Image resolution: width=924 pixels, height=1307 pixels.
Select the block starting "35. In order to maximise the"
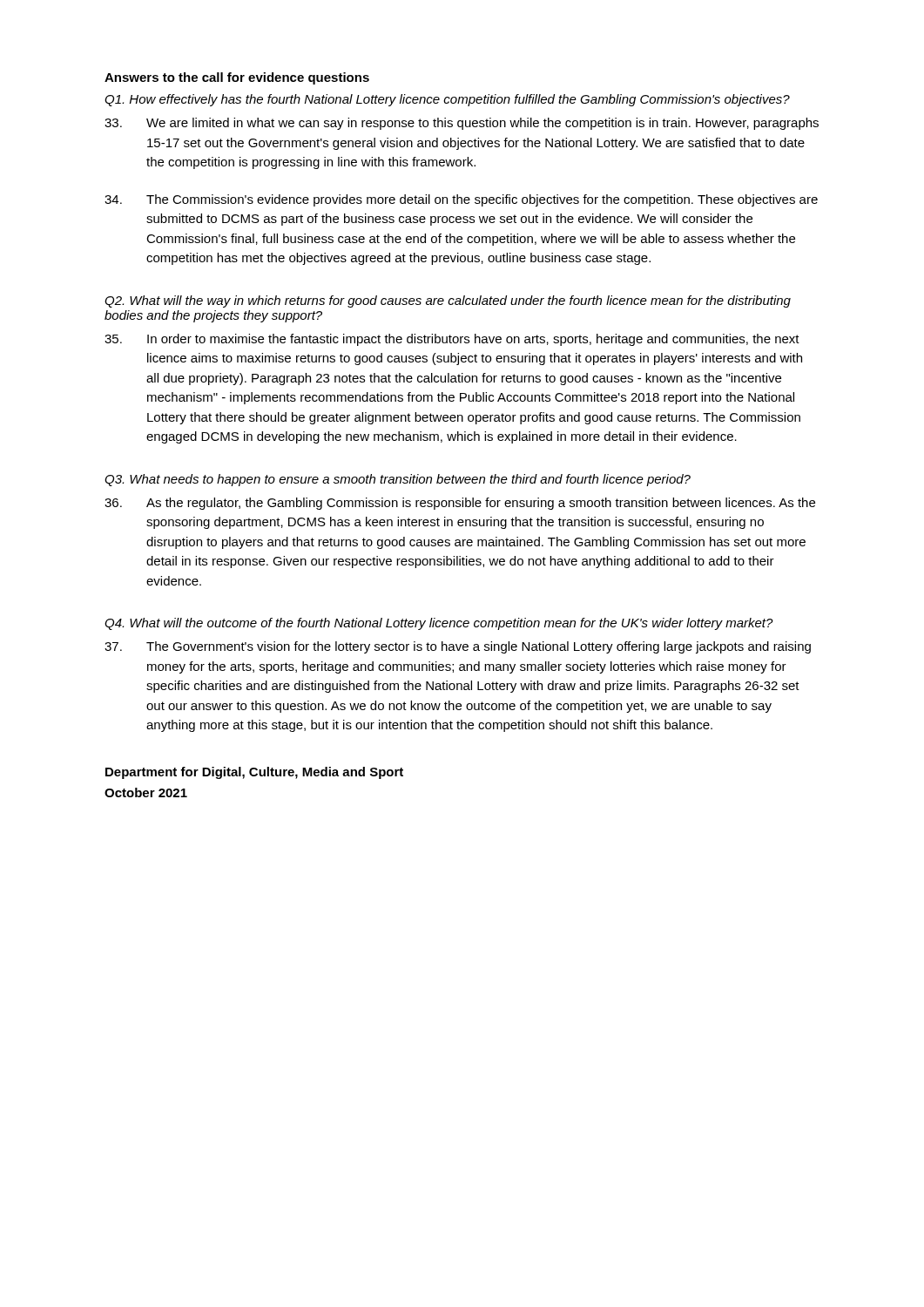pyautogui.click(x=462, y=388)
